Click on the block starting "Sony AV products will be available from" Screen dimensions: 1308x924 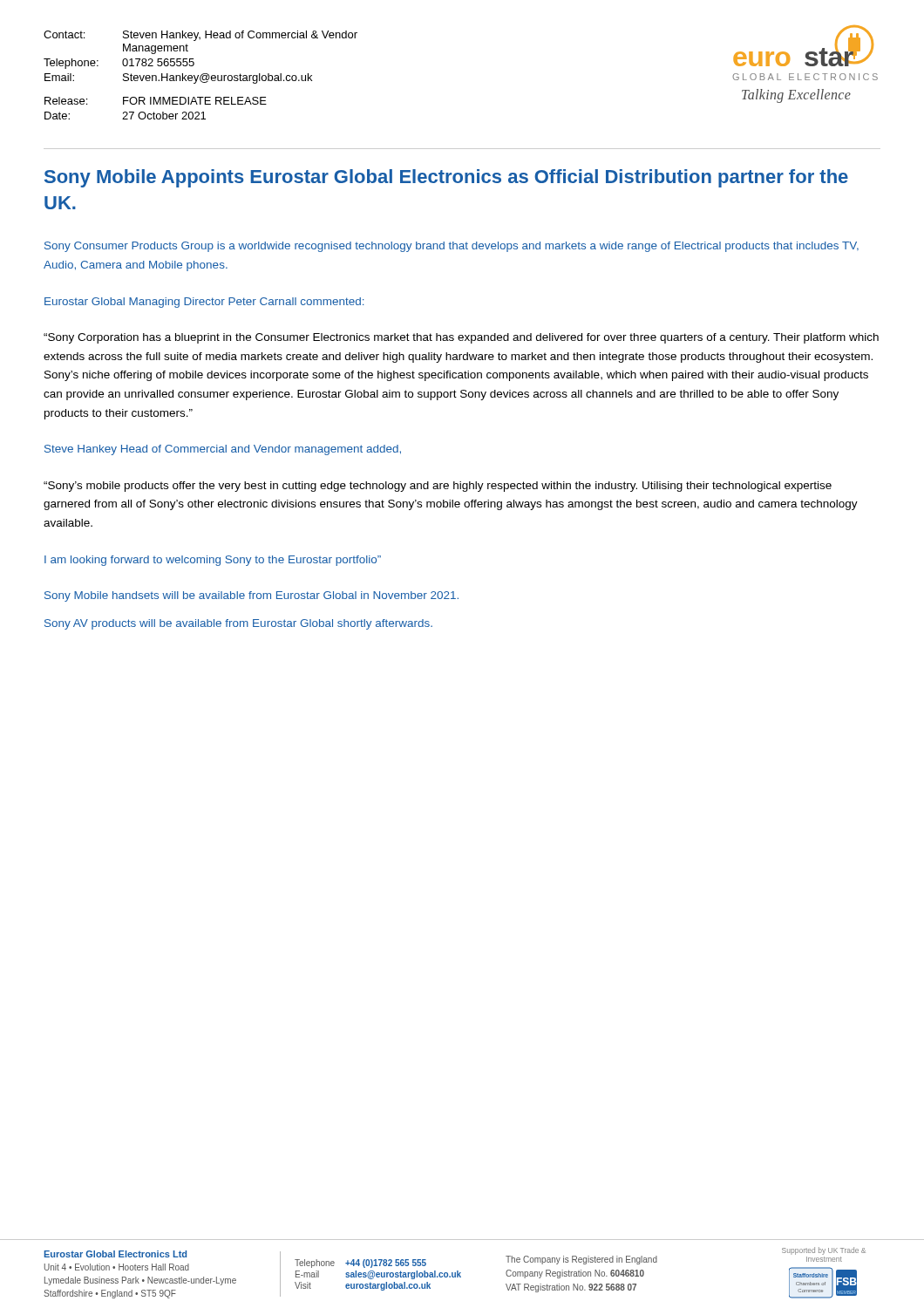238,623
